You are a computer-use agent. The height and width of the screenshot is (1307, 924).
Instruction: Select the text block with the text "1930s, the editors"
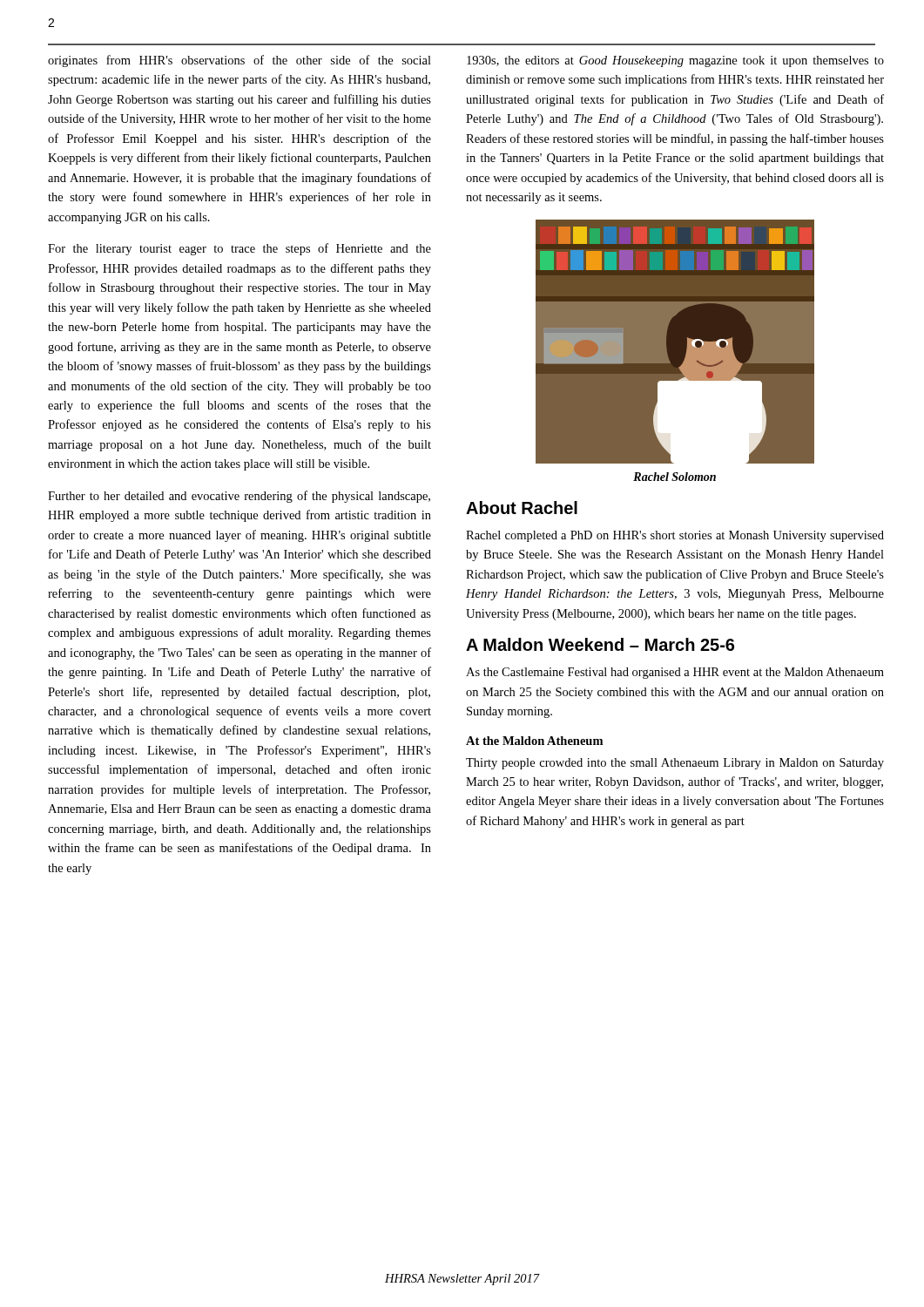pyautogui.click(x=675, y=129)
